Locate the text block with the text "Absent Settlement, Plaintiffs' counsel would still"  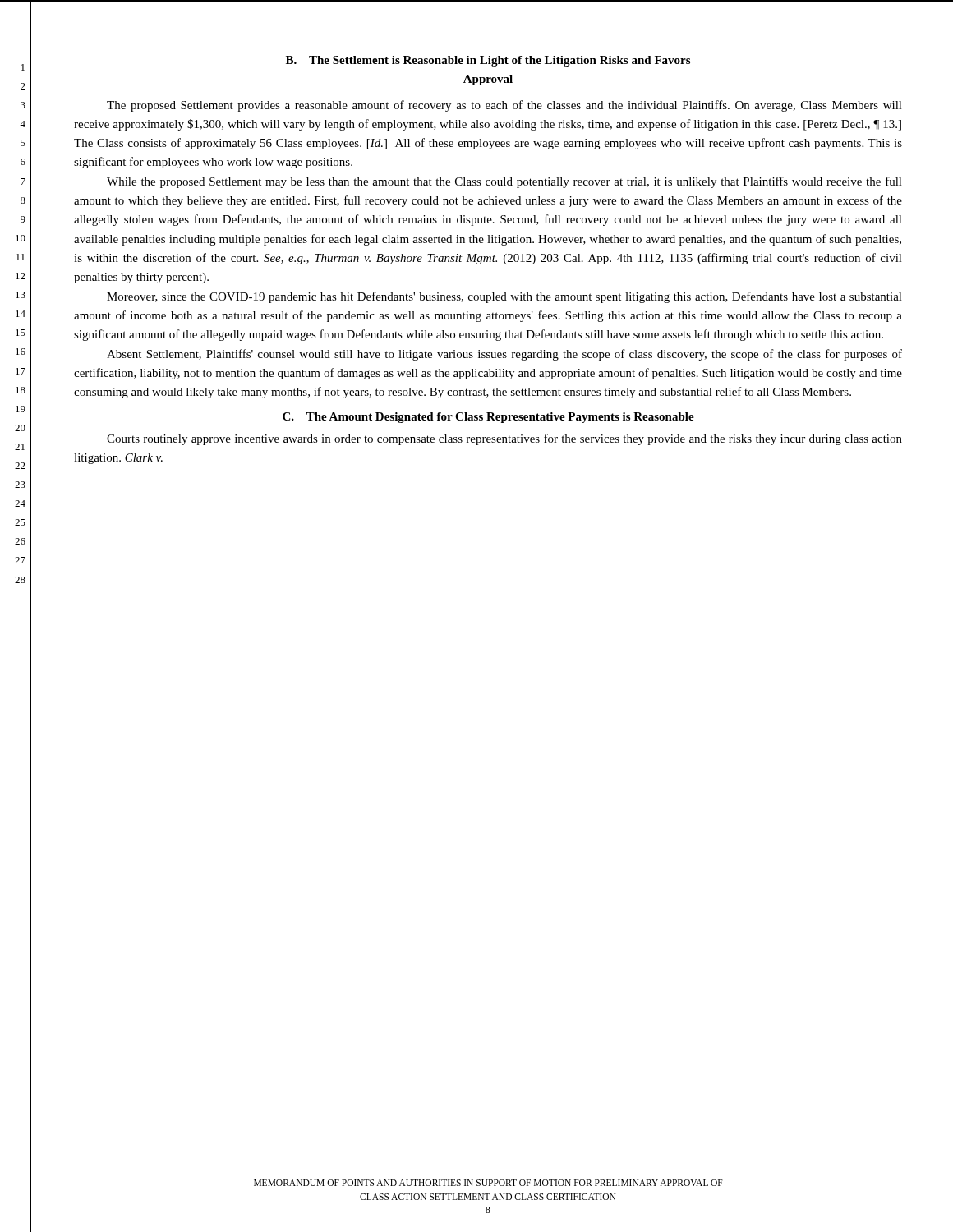tap(488, 373)
